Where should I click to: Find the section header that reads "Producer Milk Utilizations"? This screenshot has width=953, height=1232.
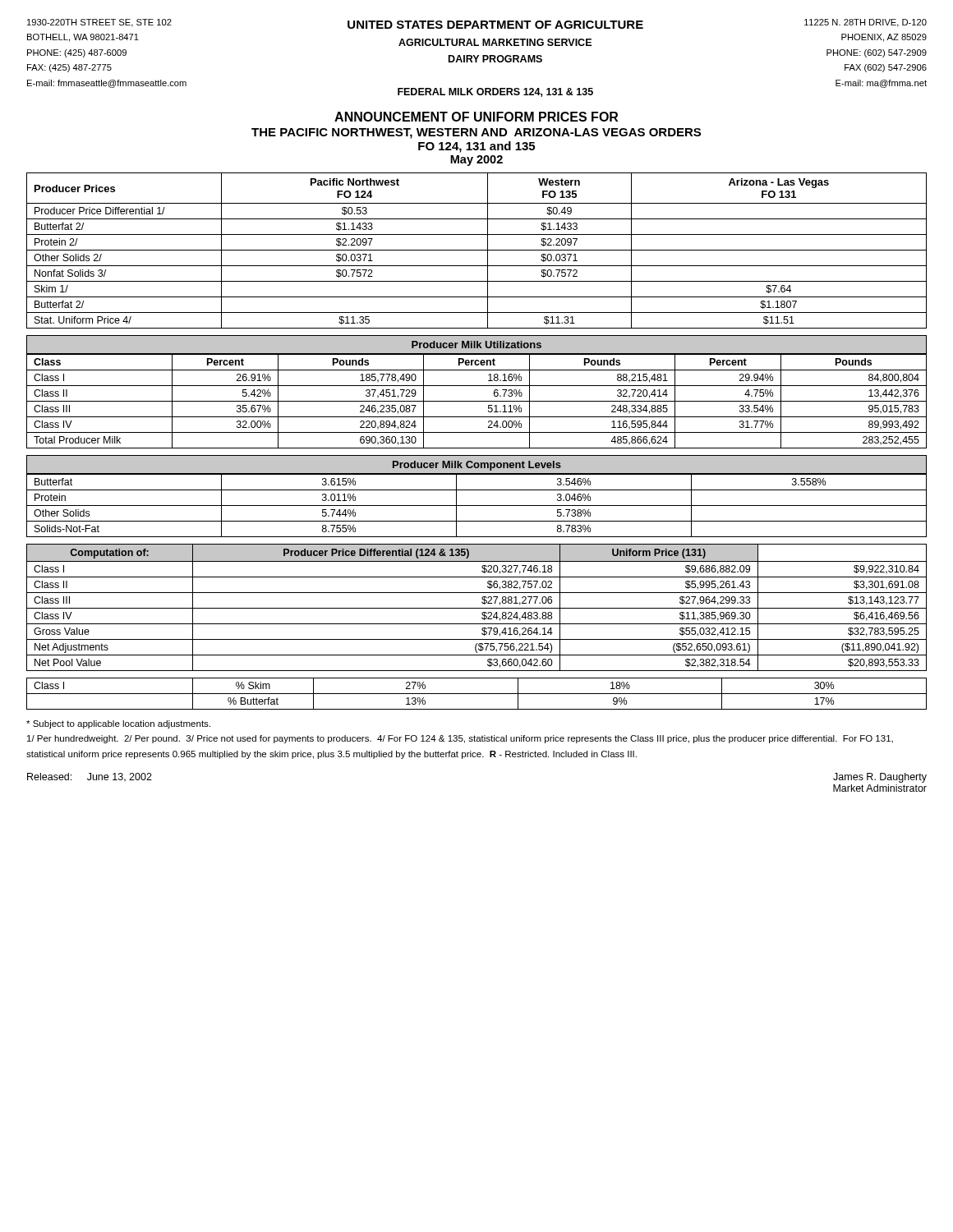(476, 345)
